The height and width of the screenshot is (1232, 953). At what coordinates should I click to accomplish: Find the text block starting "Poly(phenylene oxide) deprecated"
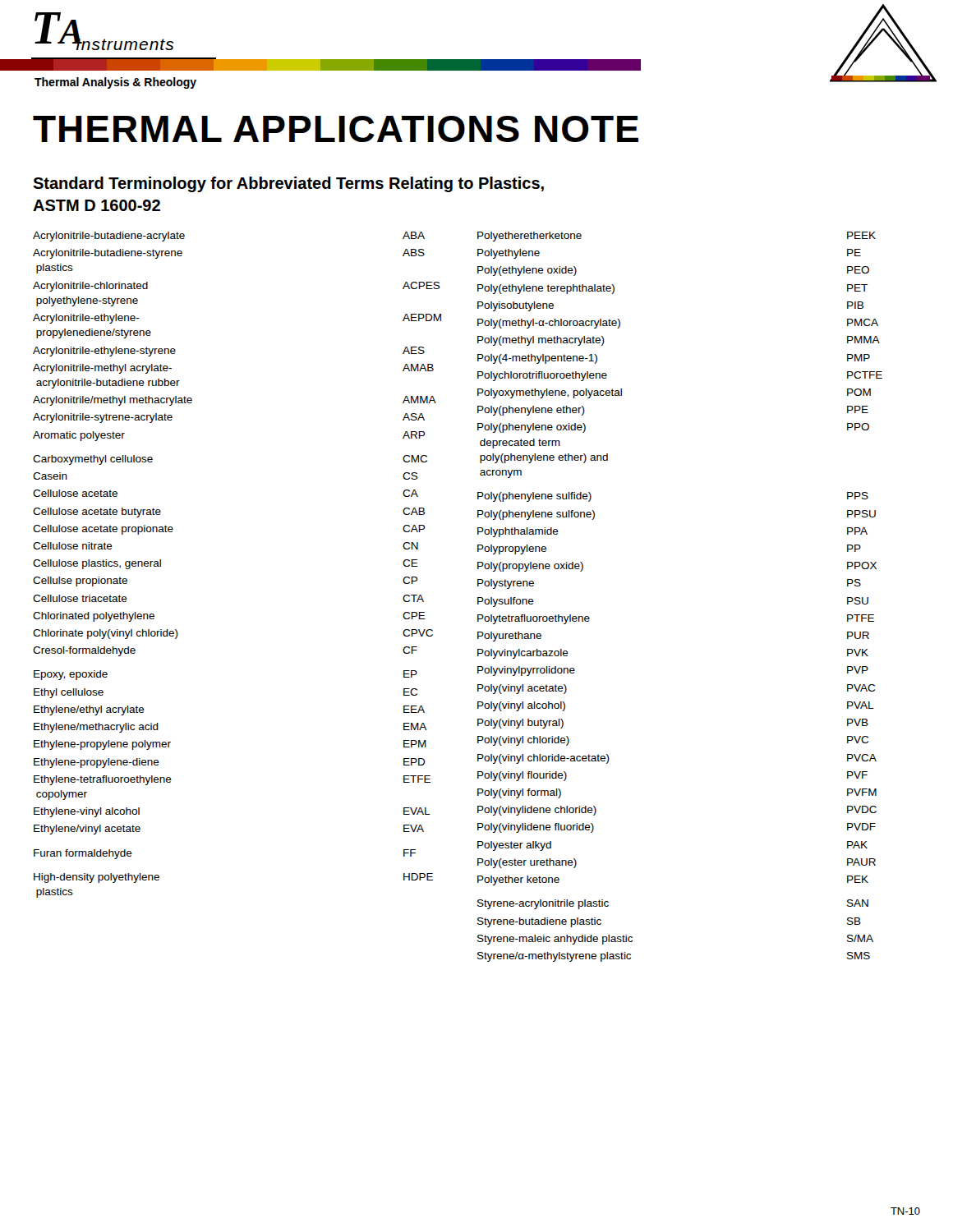click(530, 428)
